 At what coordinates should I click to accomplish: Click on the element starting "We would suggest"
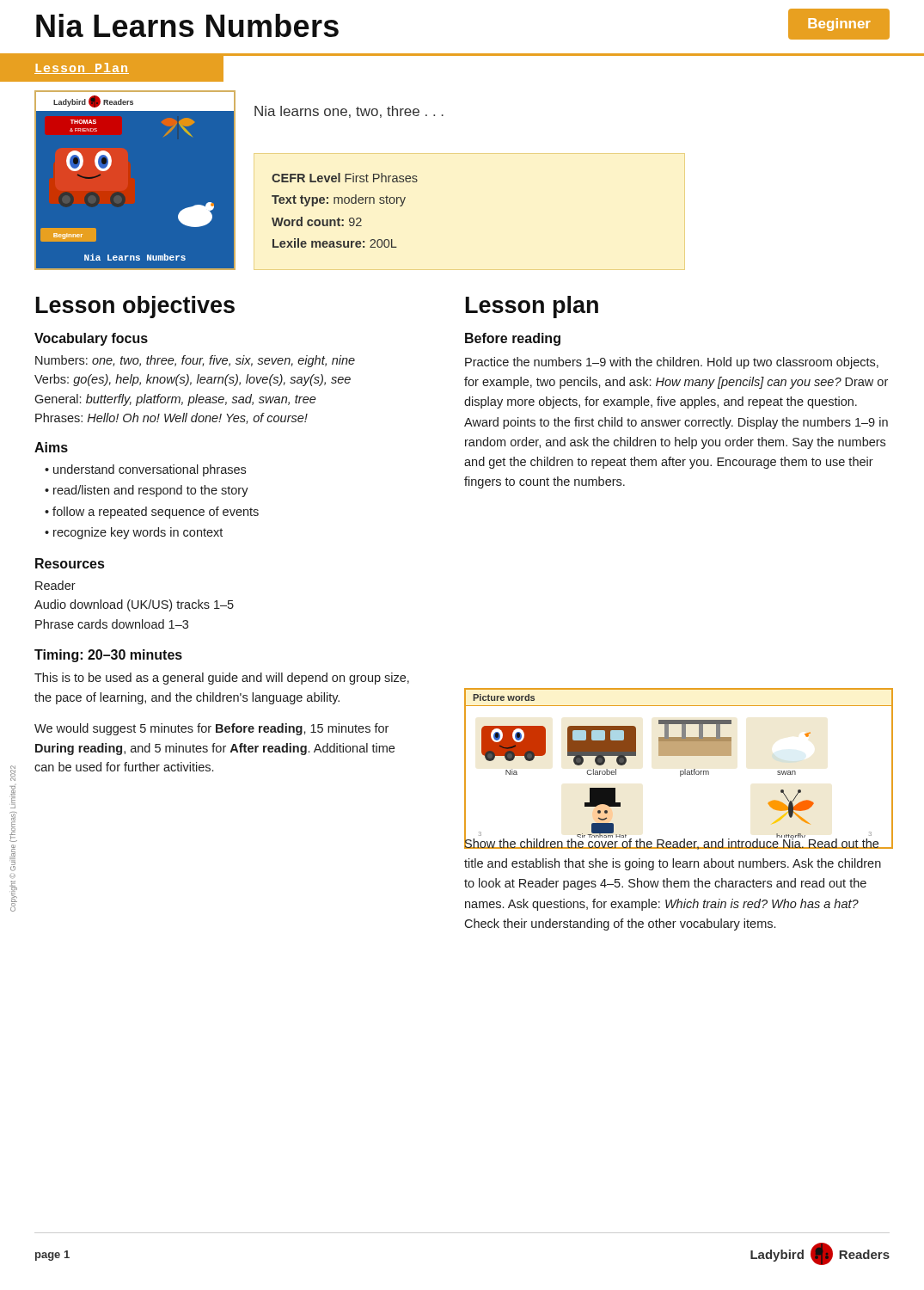(x=215, y=748)
